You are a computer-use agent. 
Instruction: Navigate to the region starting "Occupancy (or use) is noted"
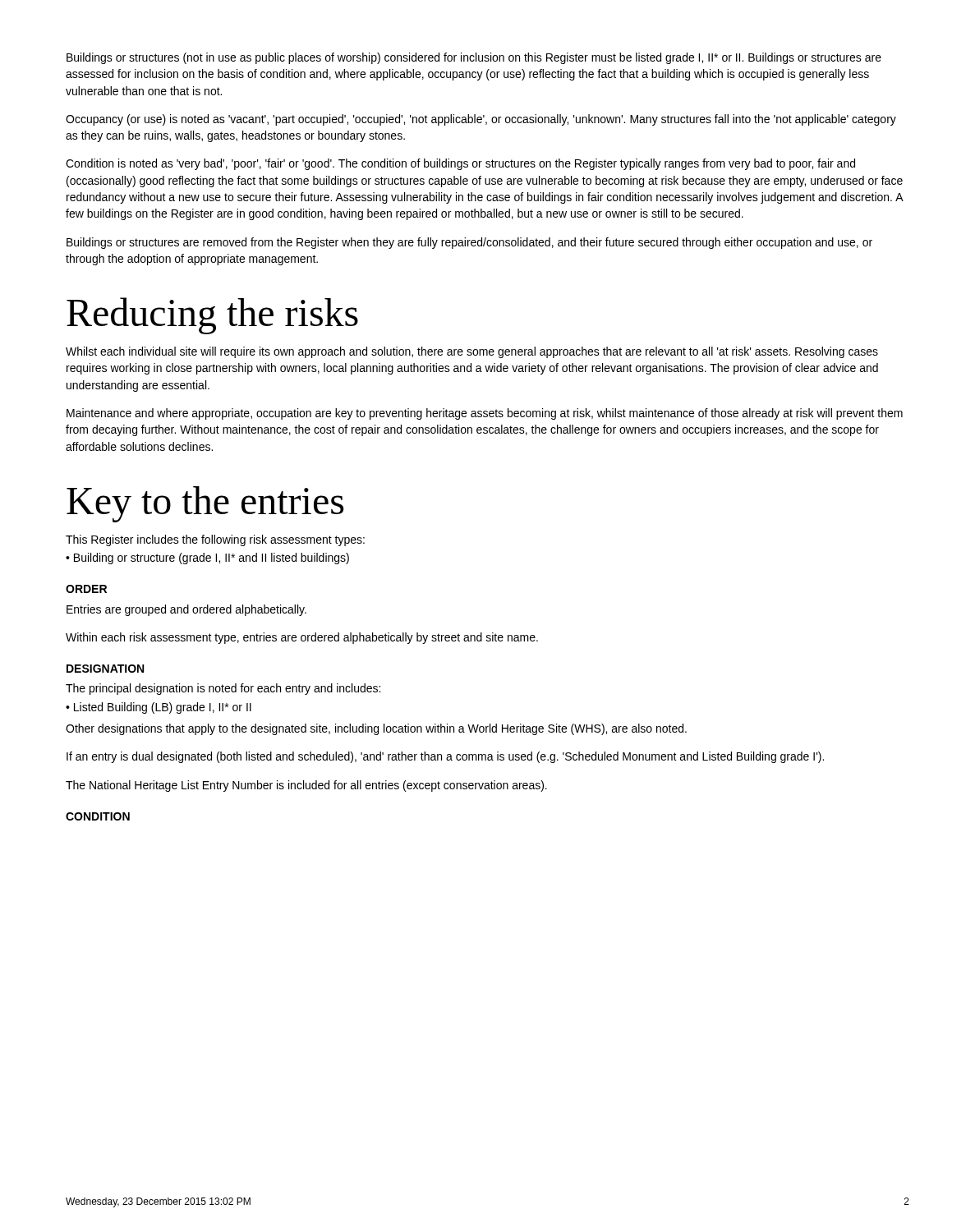[x=488, y=127]
